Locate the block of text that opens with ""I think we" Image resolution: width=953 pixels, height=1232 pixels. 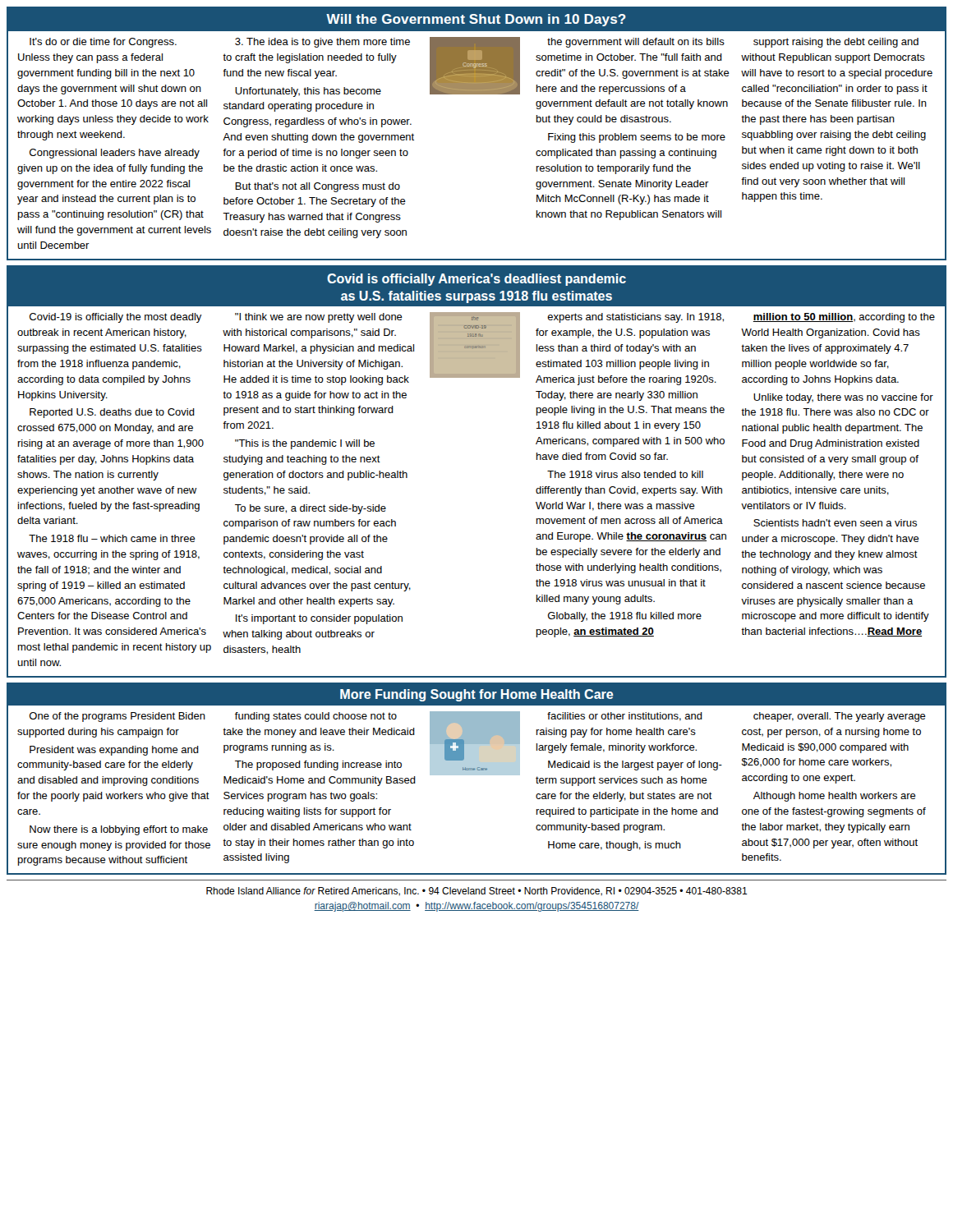click(320, 484)
